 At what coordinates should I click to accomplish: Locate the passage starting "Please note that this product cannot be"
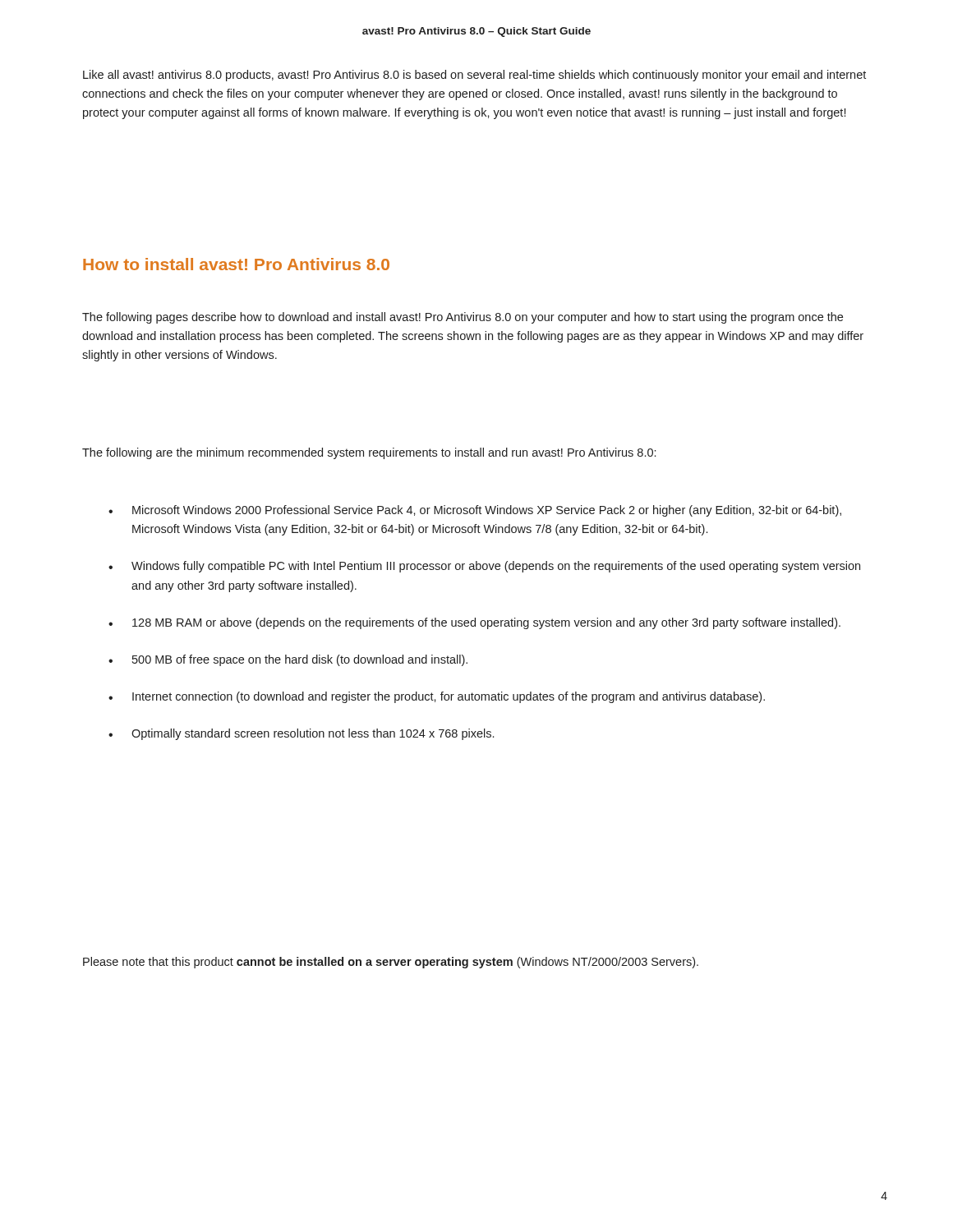[391, 962]
